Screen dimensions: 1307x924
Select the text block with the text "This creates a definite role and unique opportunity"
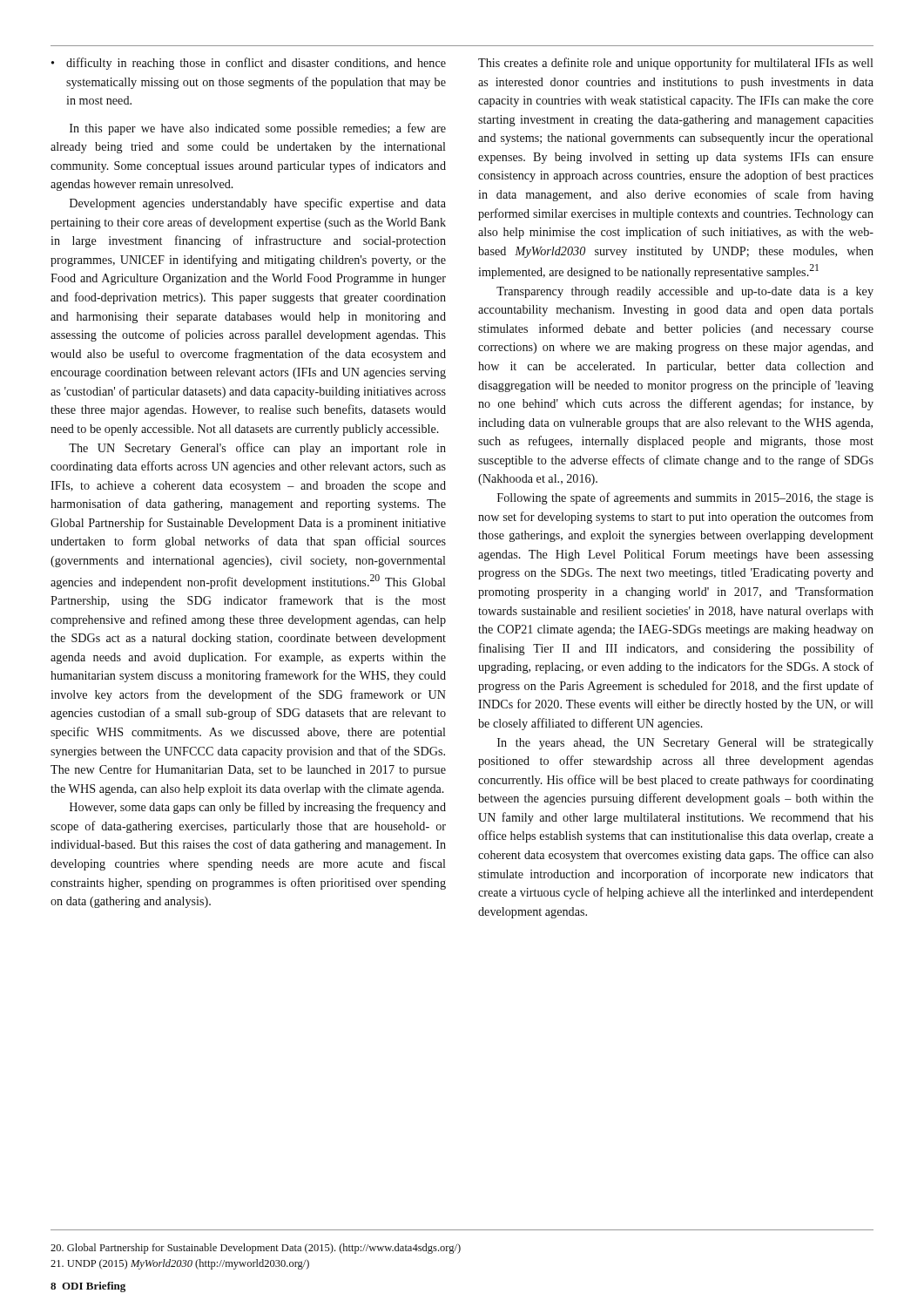click(676, 488)
